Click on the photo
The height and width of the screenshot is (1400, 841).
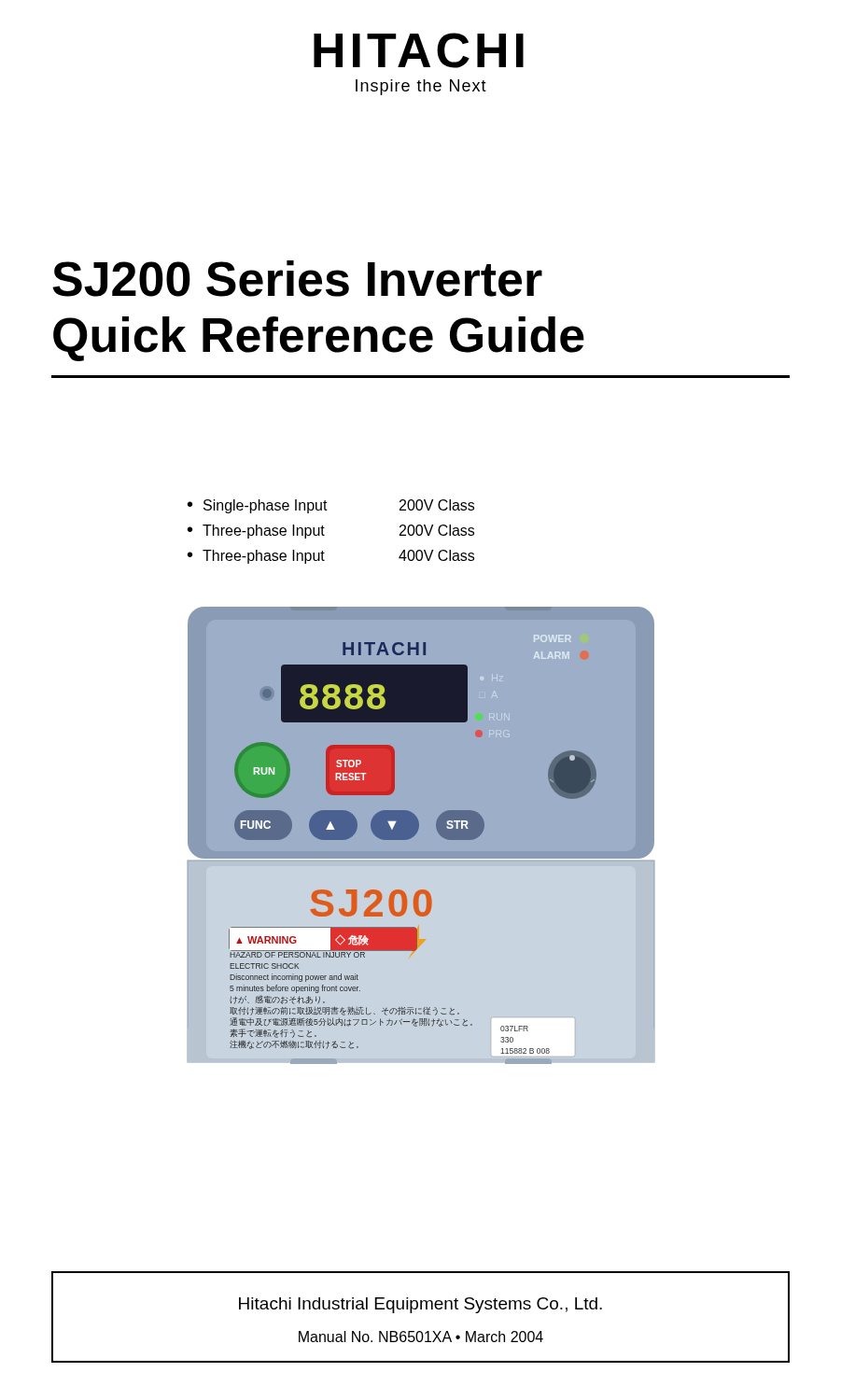420,835
